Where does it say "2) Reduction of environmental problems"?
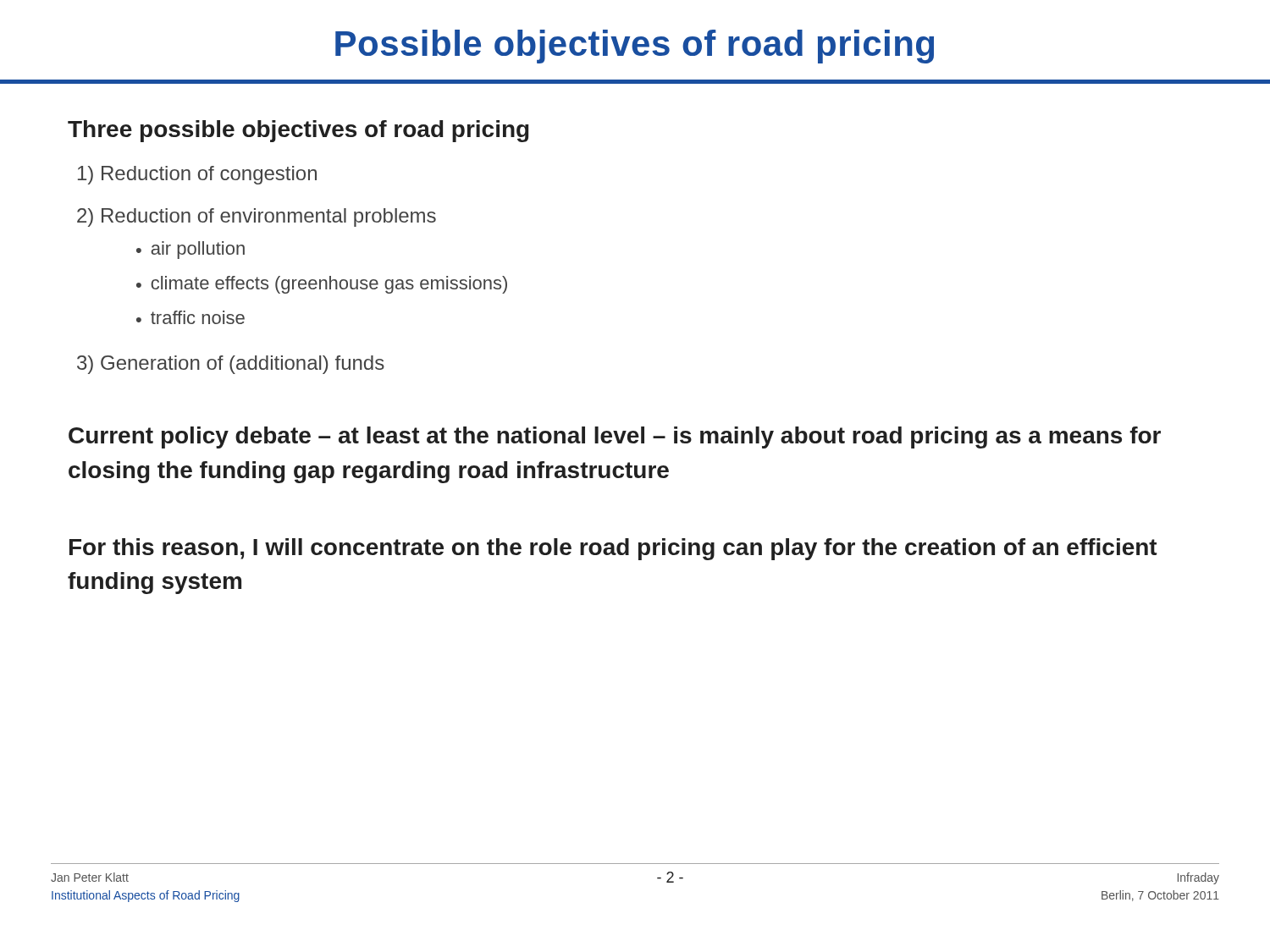Screen dimensions: 952x1270 point(256,215)
